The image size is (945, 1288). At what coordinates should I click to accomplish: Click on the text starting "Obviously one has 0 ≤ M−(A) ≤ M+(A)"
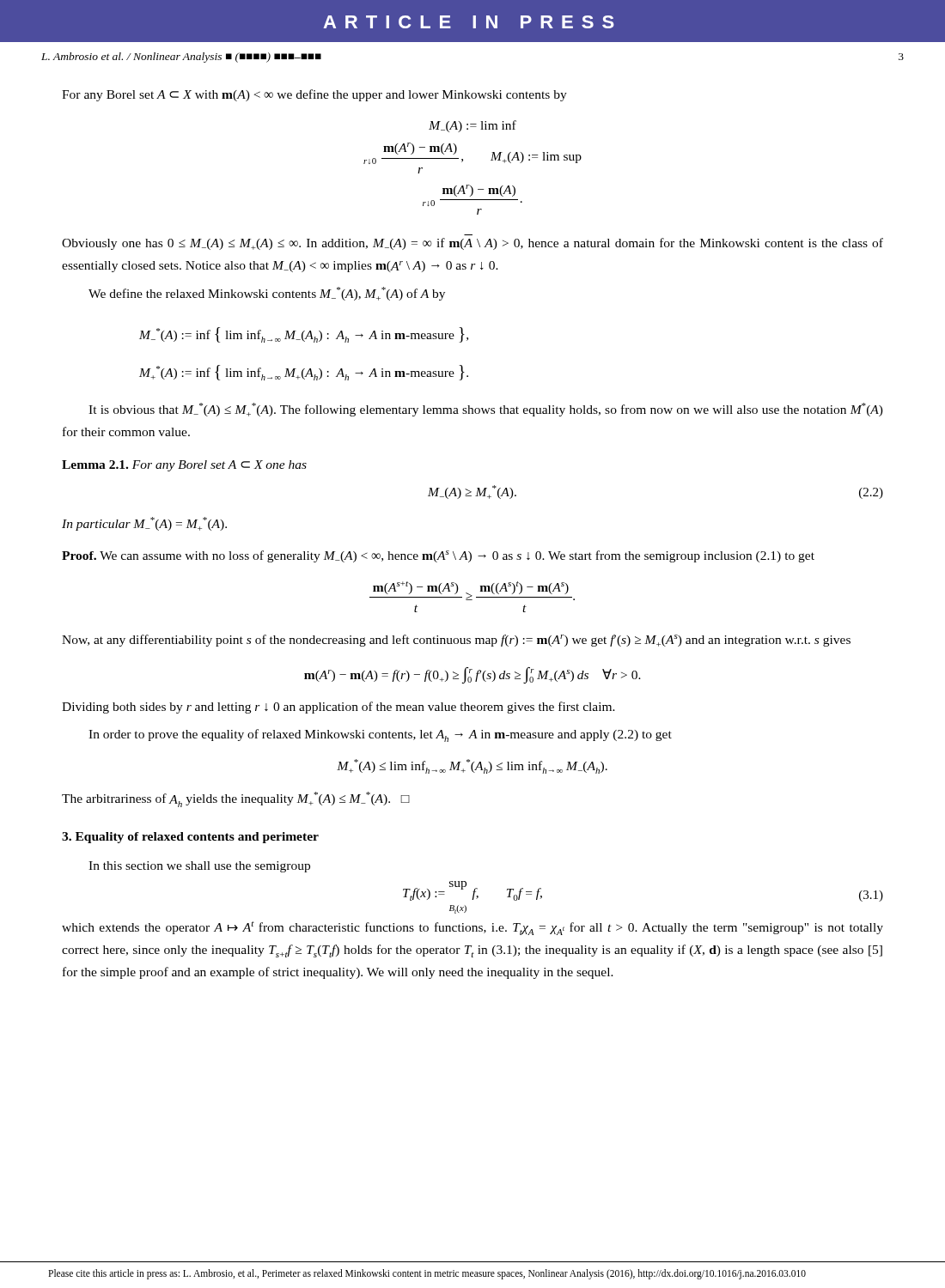pyautogui.click(x=472, y=255)
